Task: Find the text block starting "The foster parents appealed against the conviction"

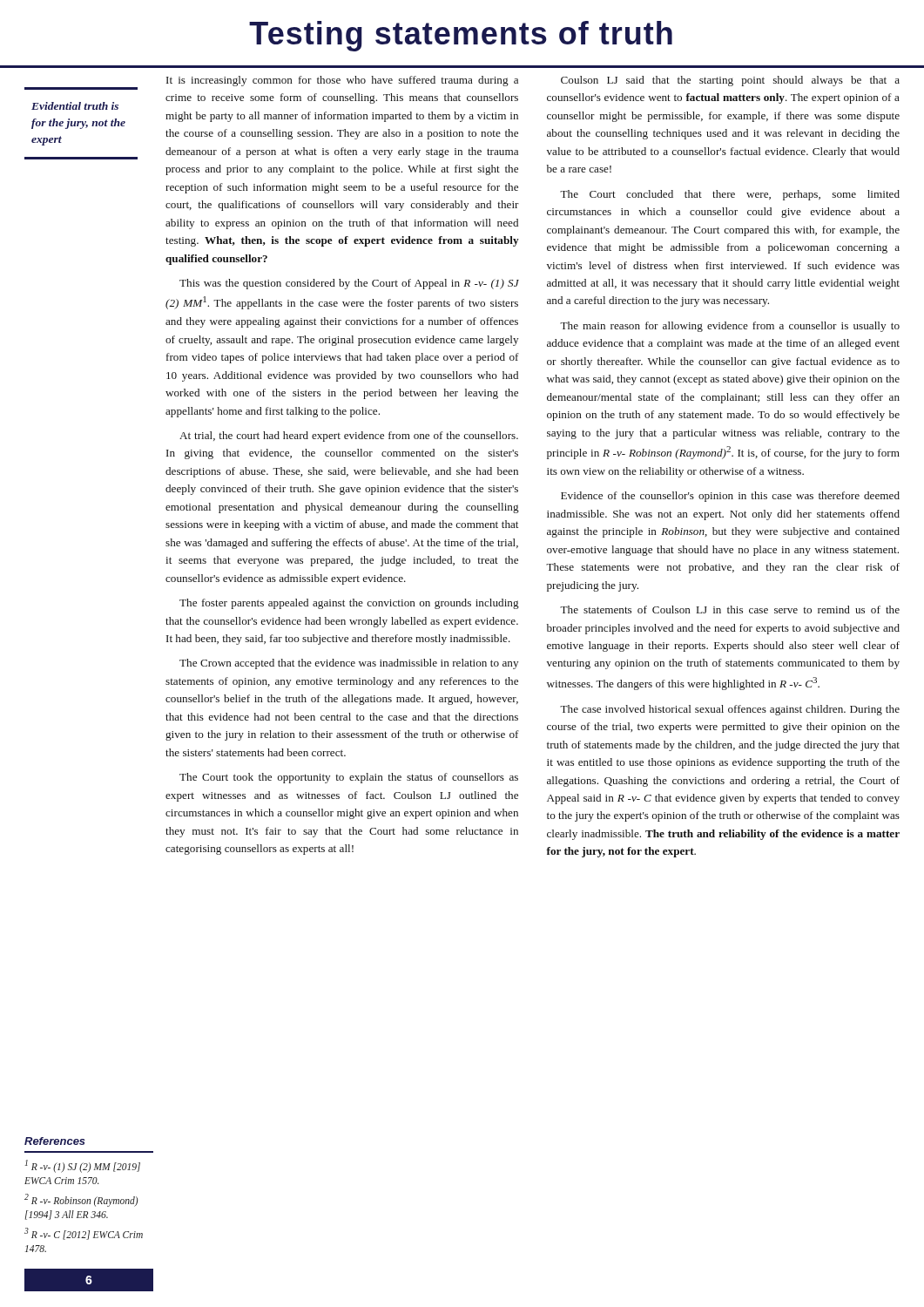Action: point(342,620)
